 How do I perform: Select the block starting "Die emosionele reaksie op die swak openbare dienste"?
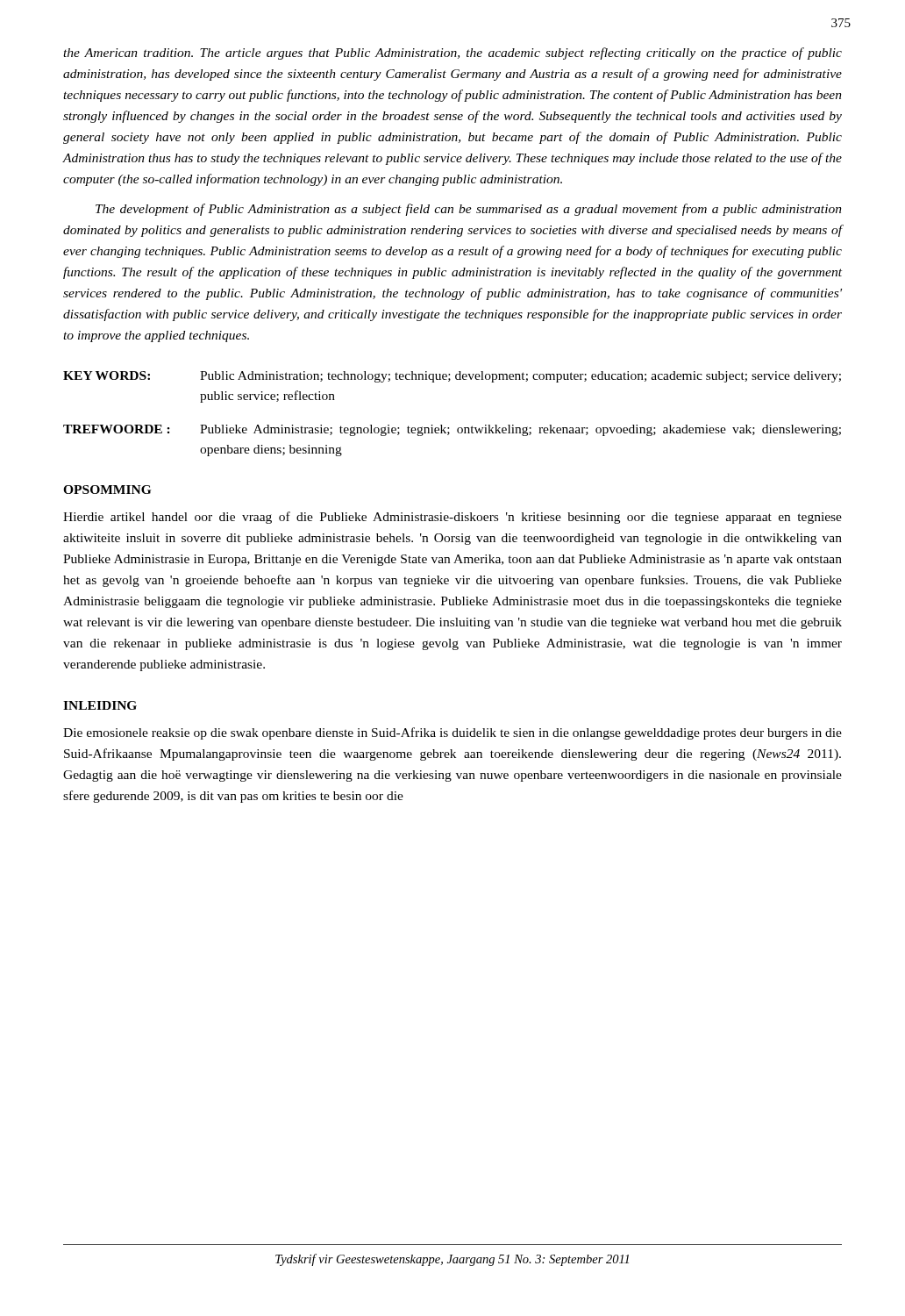click(452, 764)
